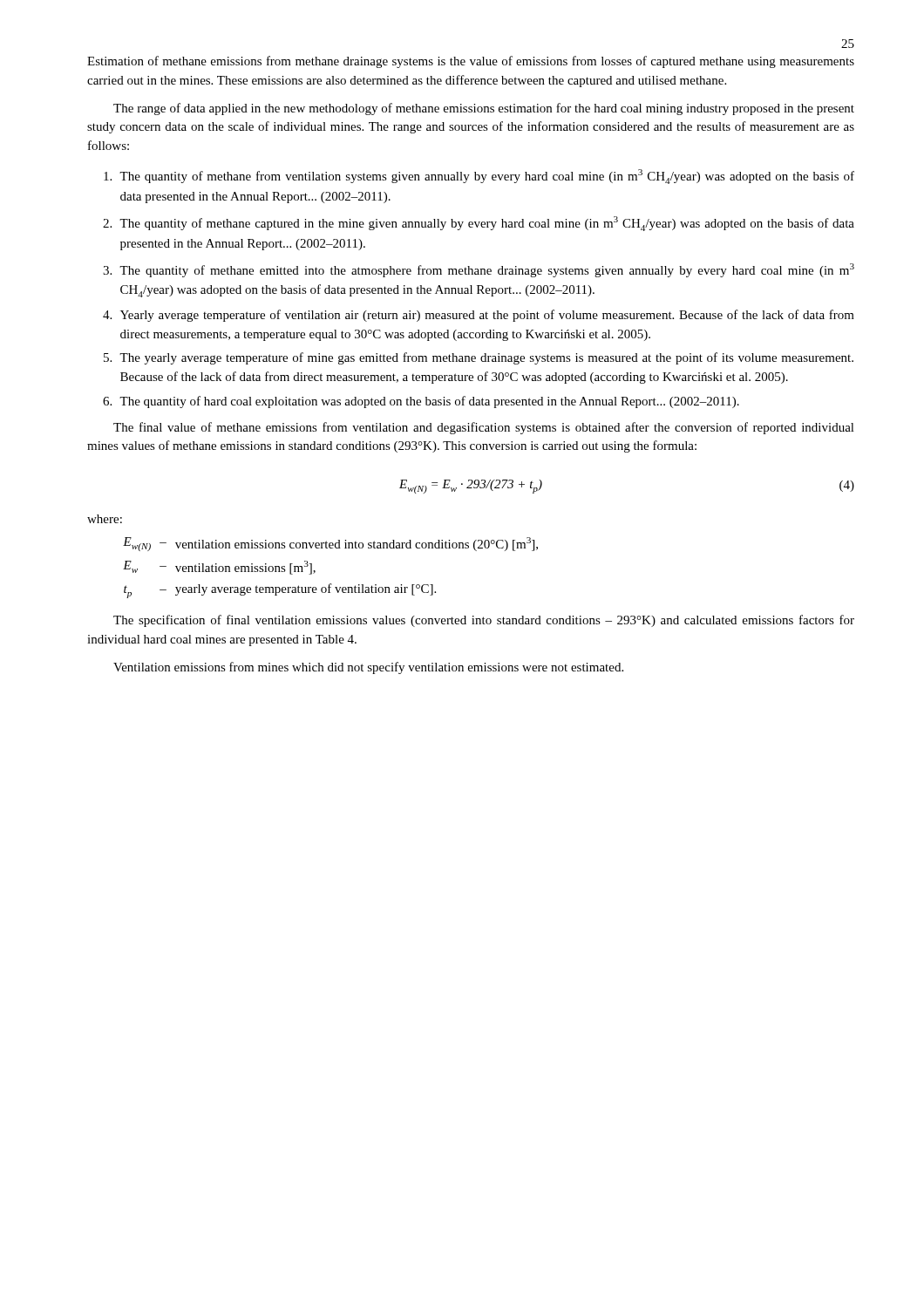
Task: Find the element starting "The specification of final ventilation emissions values"
Action: (471, 630)
